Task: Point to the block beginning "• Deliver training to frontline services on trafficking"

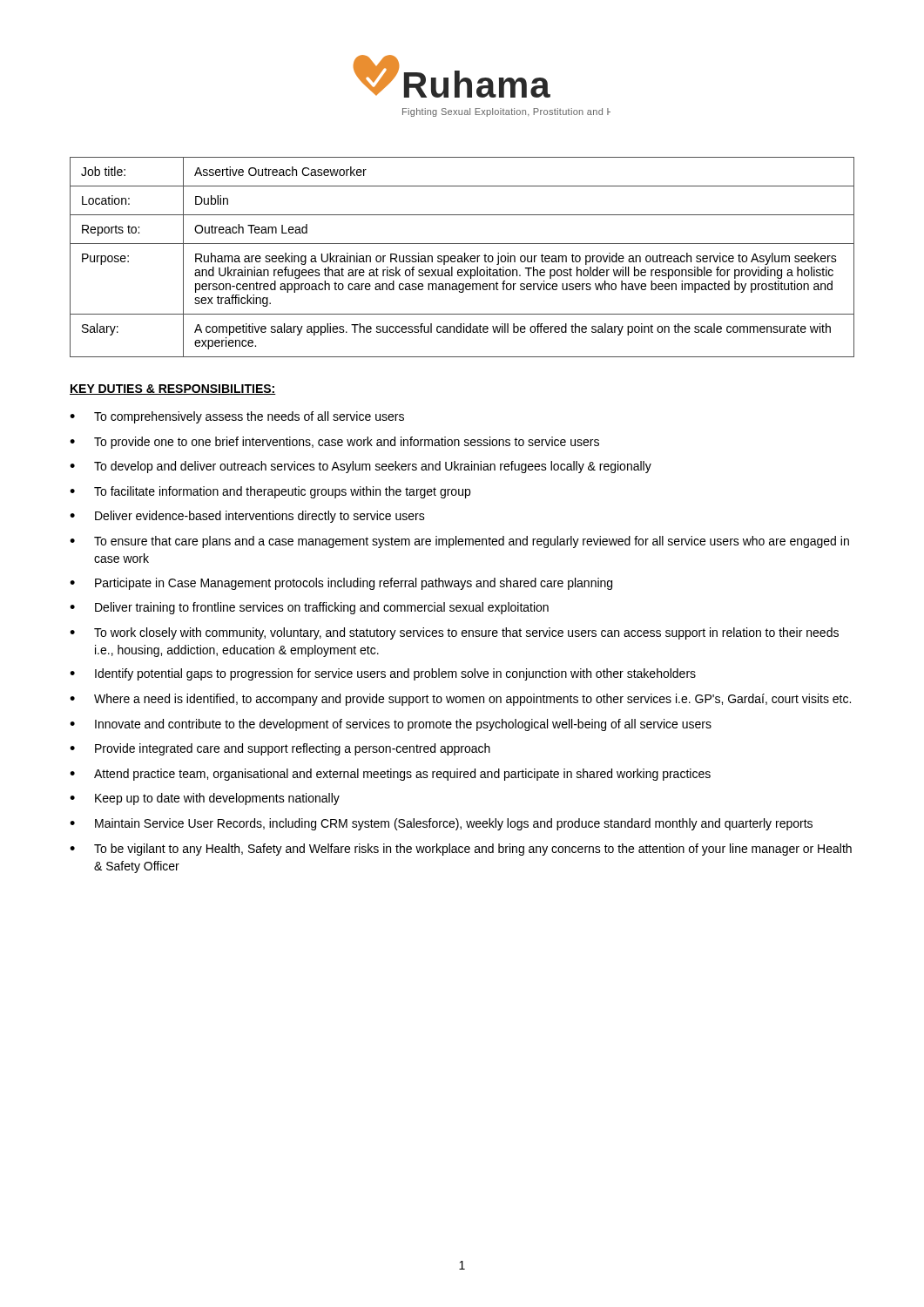Action: coord(309,608)
